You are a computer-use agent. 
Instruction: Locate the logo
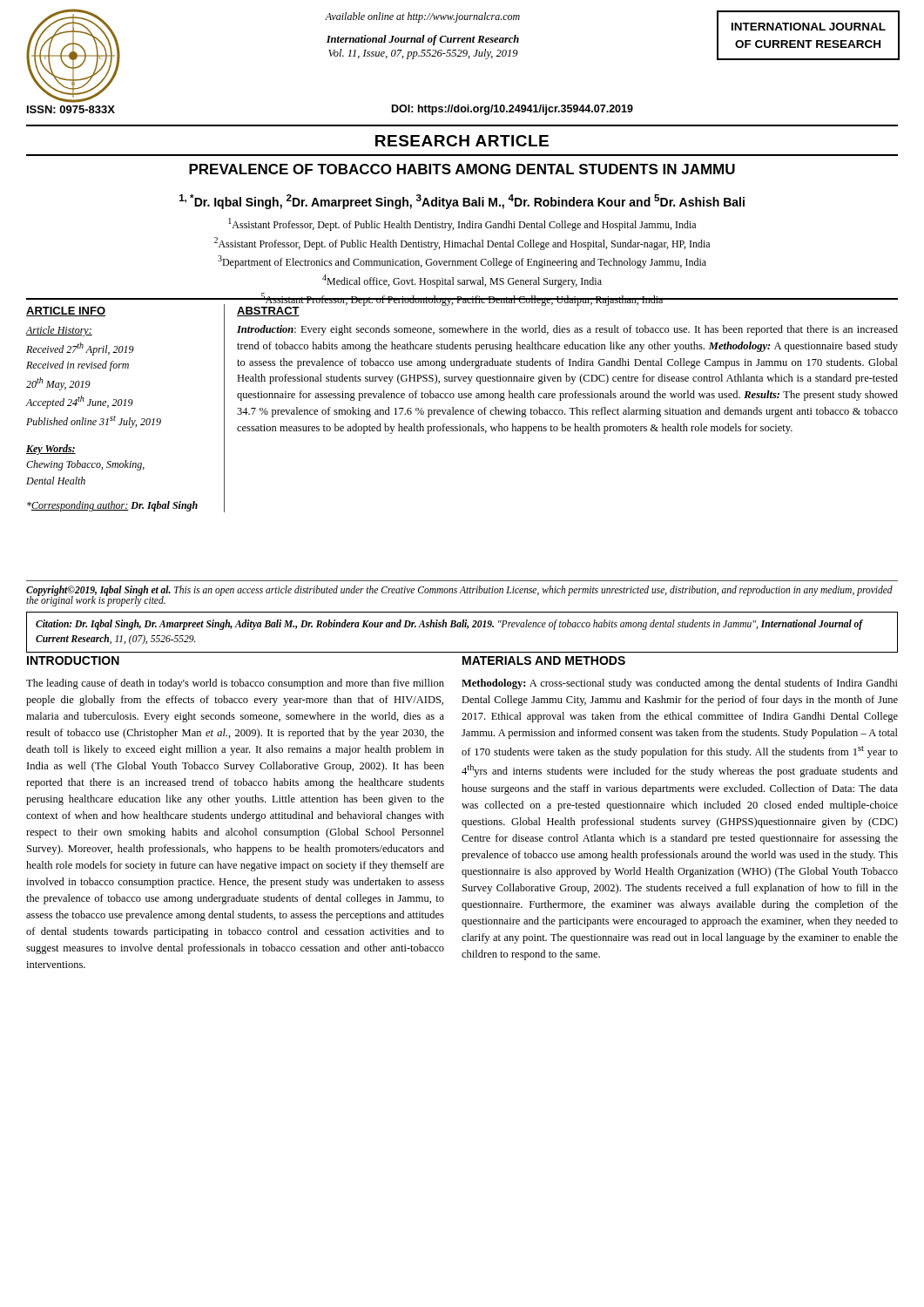tap(74, 57)
